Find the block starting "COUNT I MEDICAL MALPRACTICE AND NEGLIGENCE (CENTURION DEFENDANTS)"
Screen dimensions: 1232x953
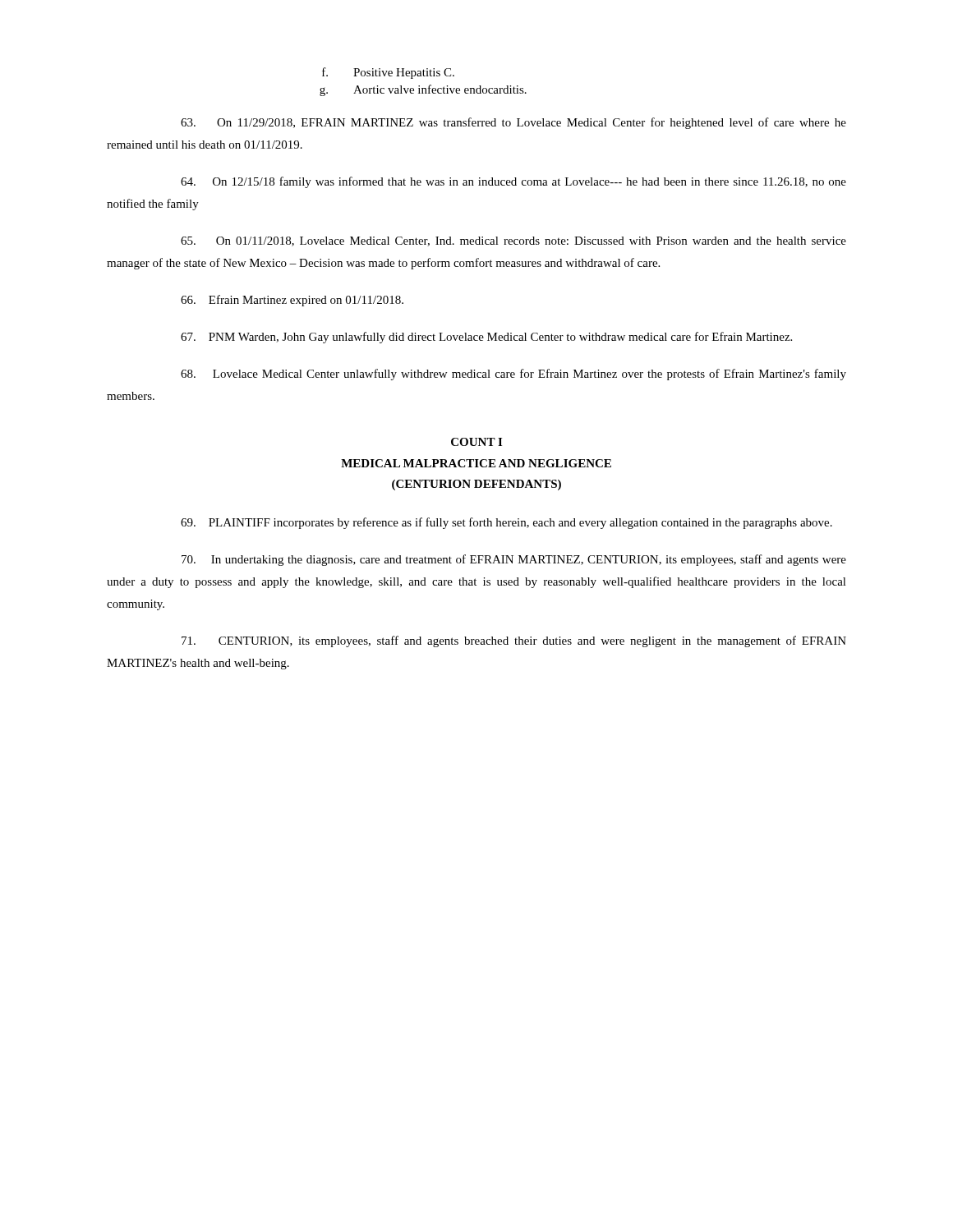(476, 463)
